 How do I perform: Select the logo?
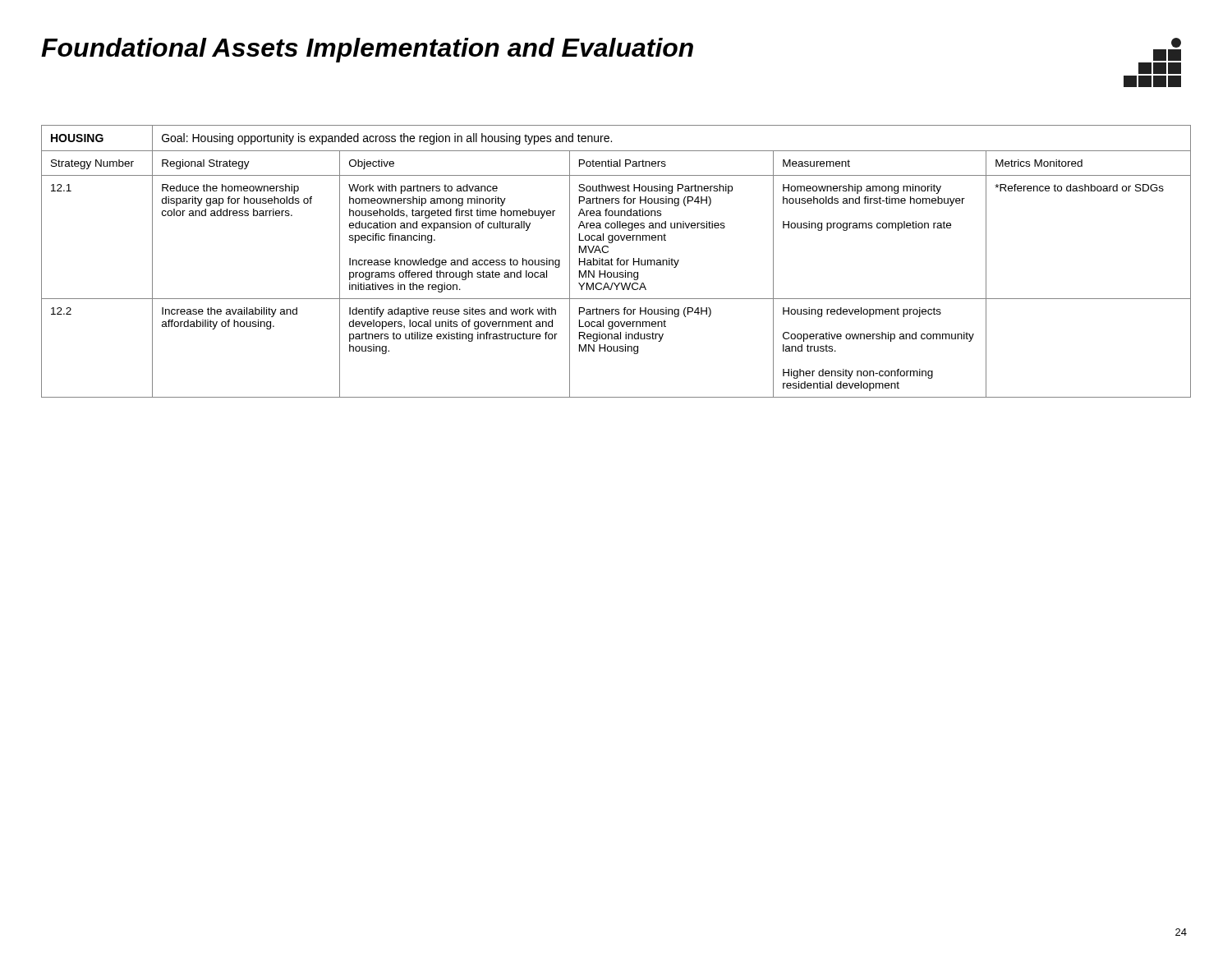click(1154, 68)
